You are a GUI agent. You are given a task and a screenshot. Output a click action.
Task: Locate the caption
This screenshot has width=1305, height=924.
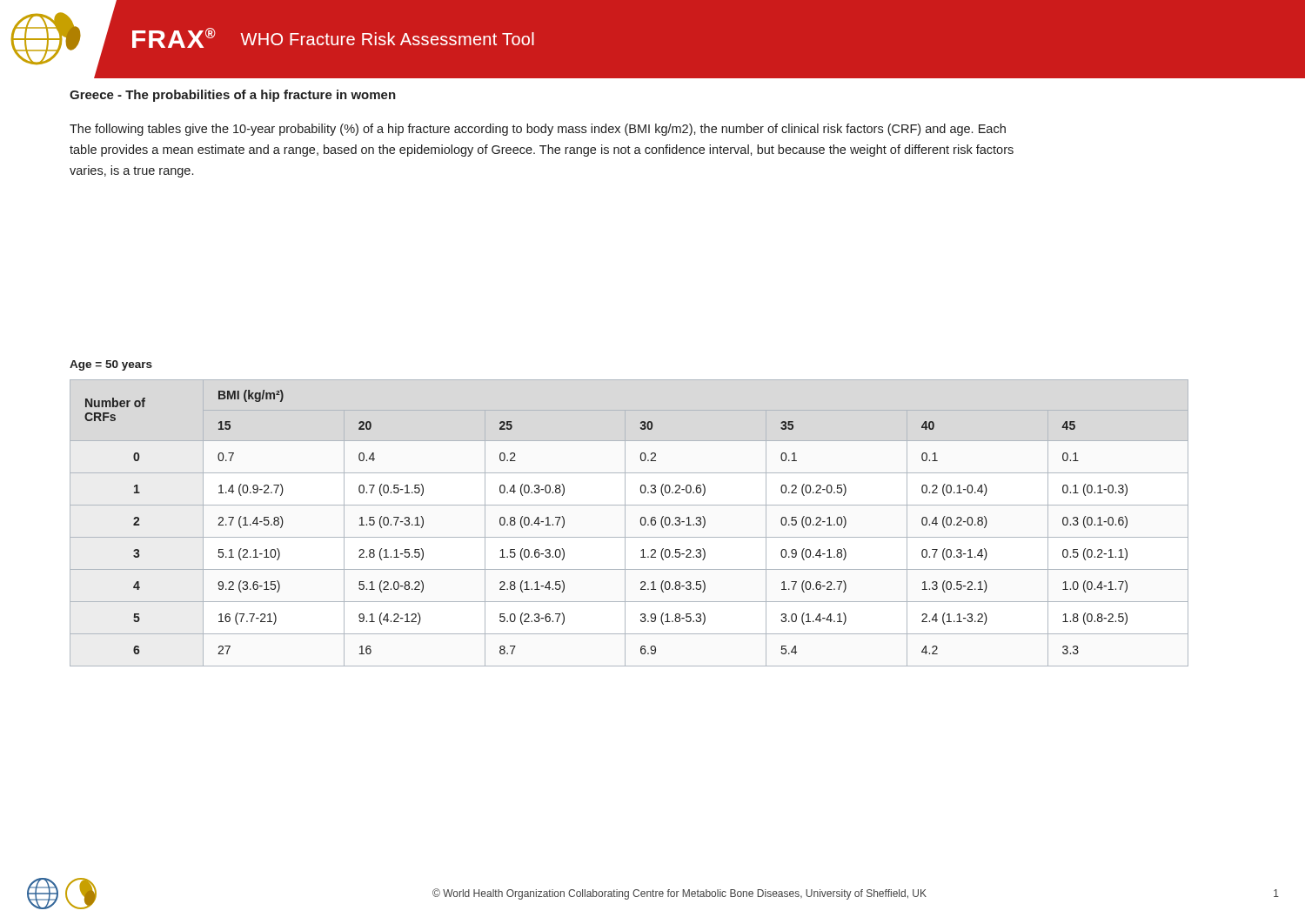(111, 364)
